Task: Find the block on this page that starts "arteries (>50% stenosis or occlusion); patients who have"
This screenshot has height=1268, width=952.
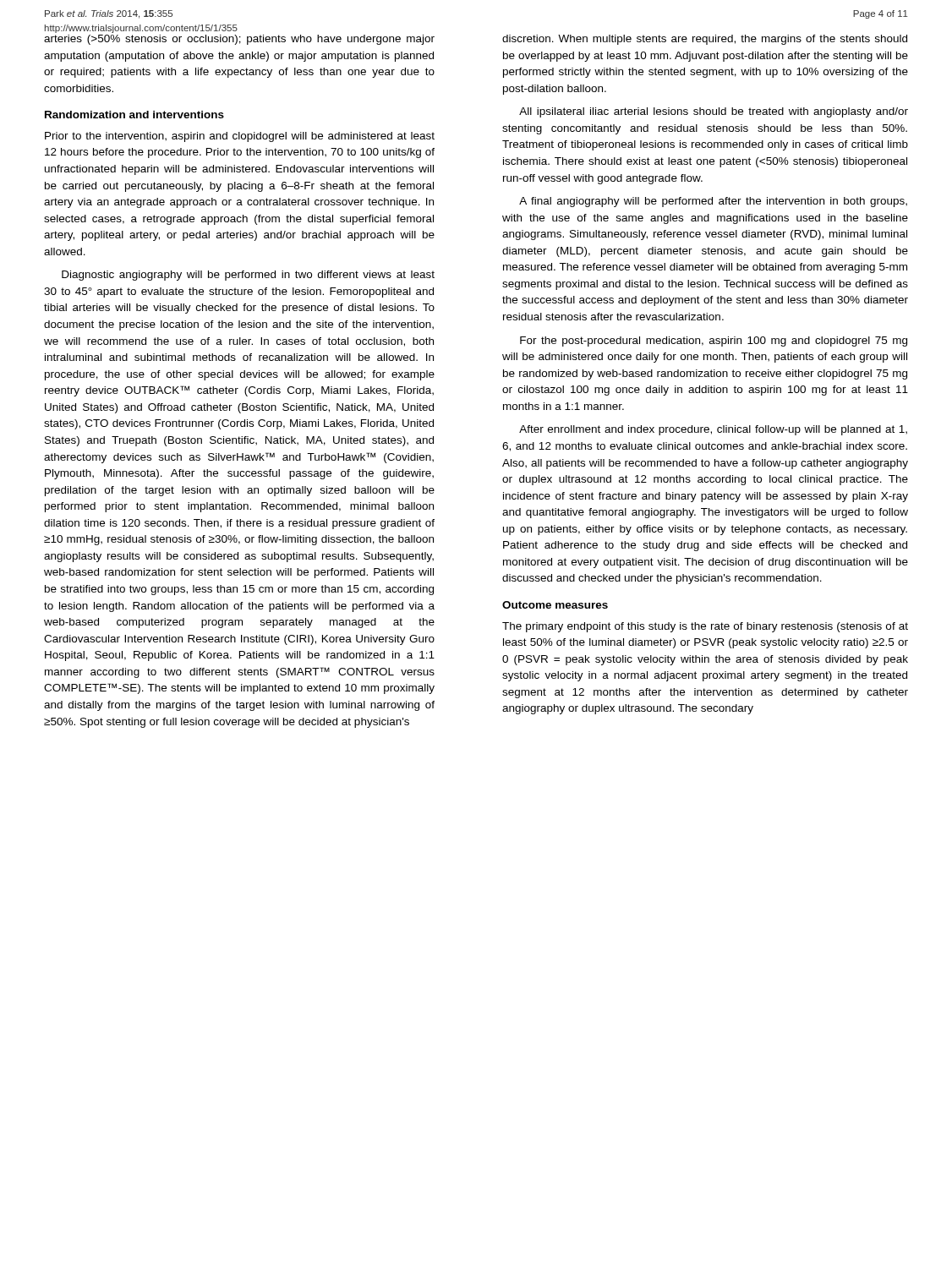Action: point(239,64)
